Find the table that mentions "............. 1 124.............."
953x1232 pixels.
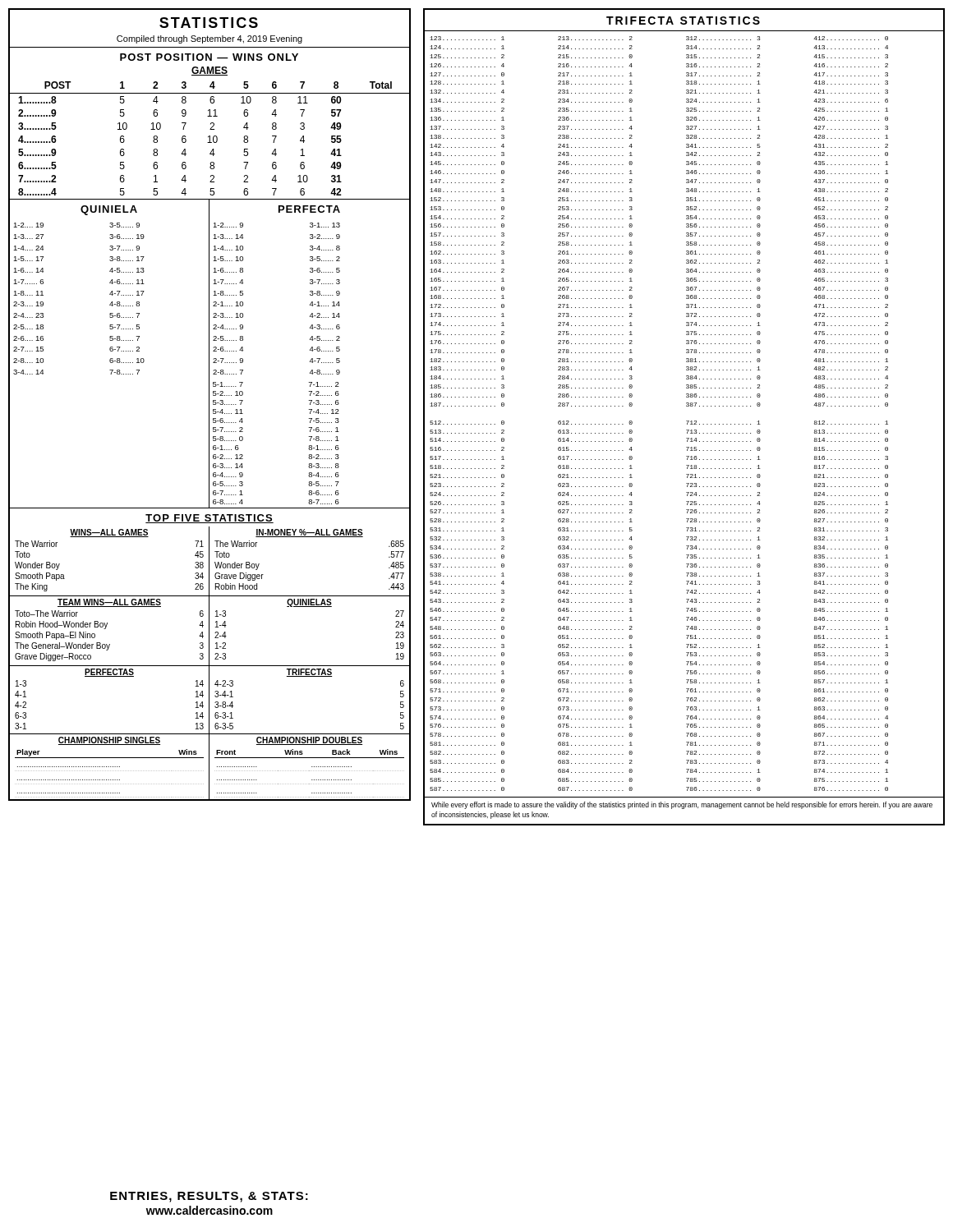coord(684,414)
